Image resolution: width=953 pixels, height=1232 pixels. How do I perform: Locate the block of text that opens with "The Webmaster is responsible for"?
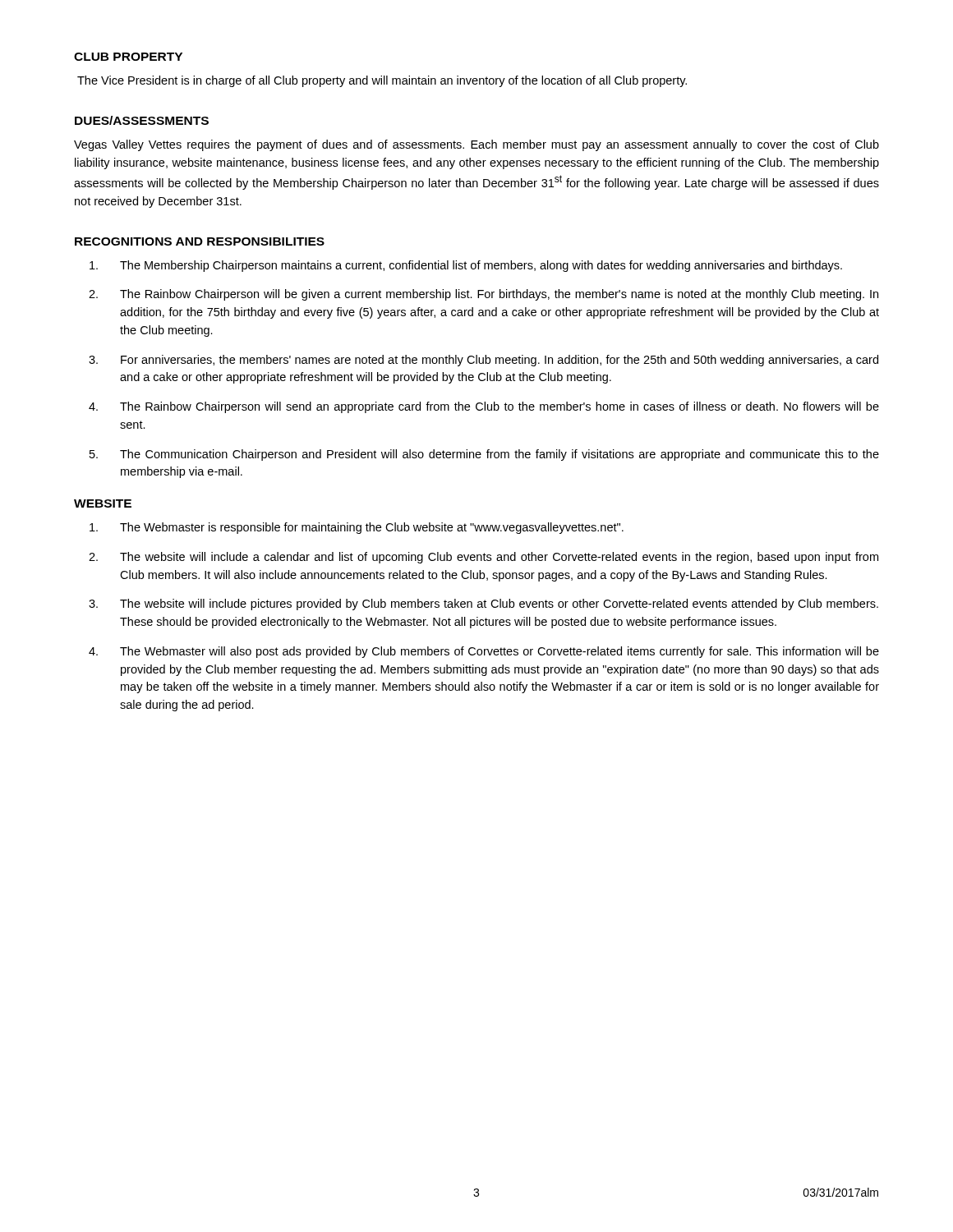tap(476, 528)
